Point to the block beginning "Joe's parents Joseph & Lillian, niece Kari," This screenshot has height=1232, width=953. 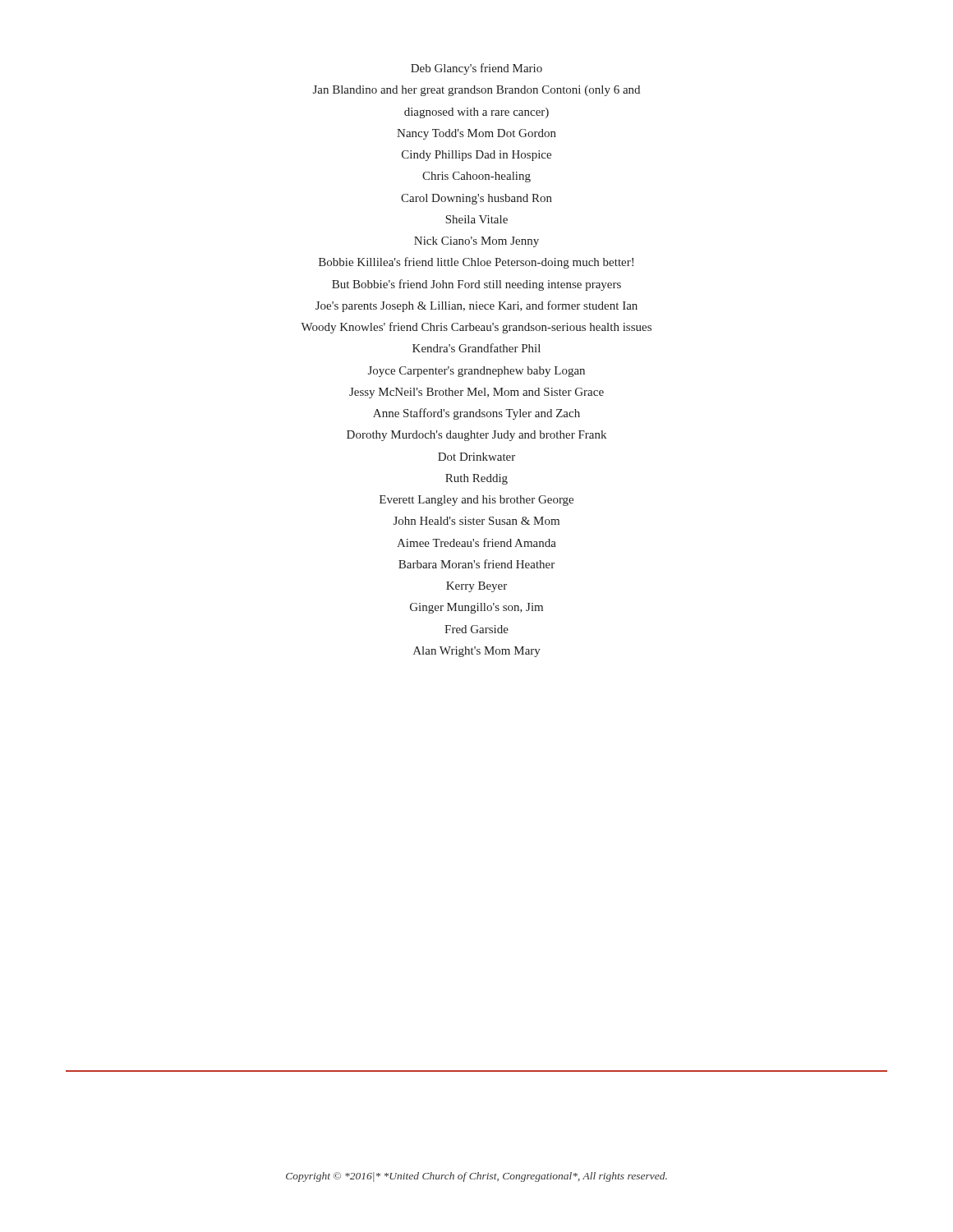pyautogui.click(x=476, y=305)
